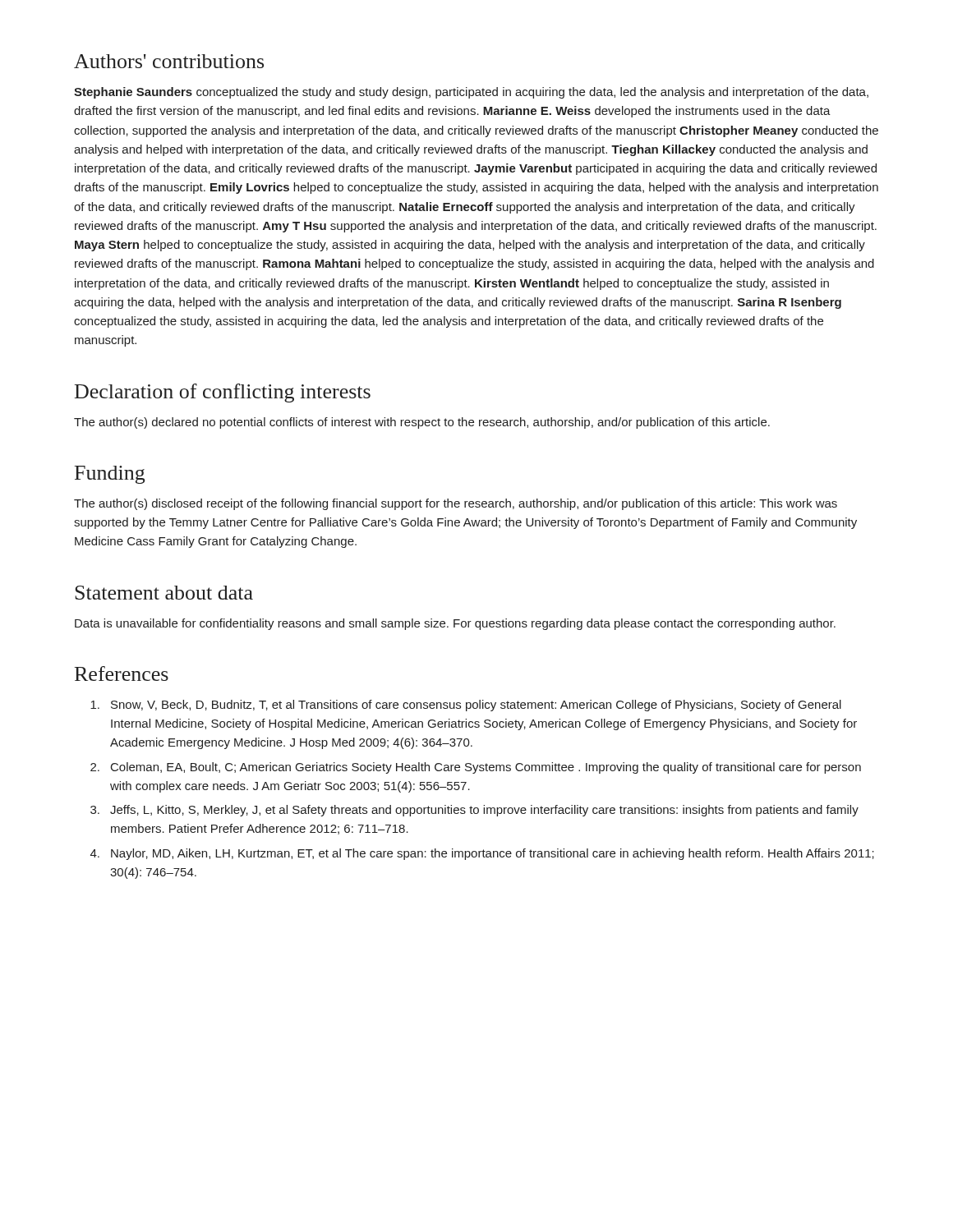
Task: Click on the text starting "Stephanie Saunders conceptualized the study and"
Action: (x=476, y=216)
